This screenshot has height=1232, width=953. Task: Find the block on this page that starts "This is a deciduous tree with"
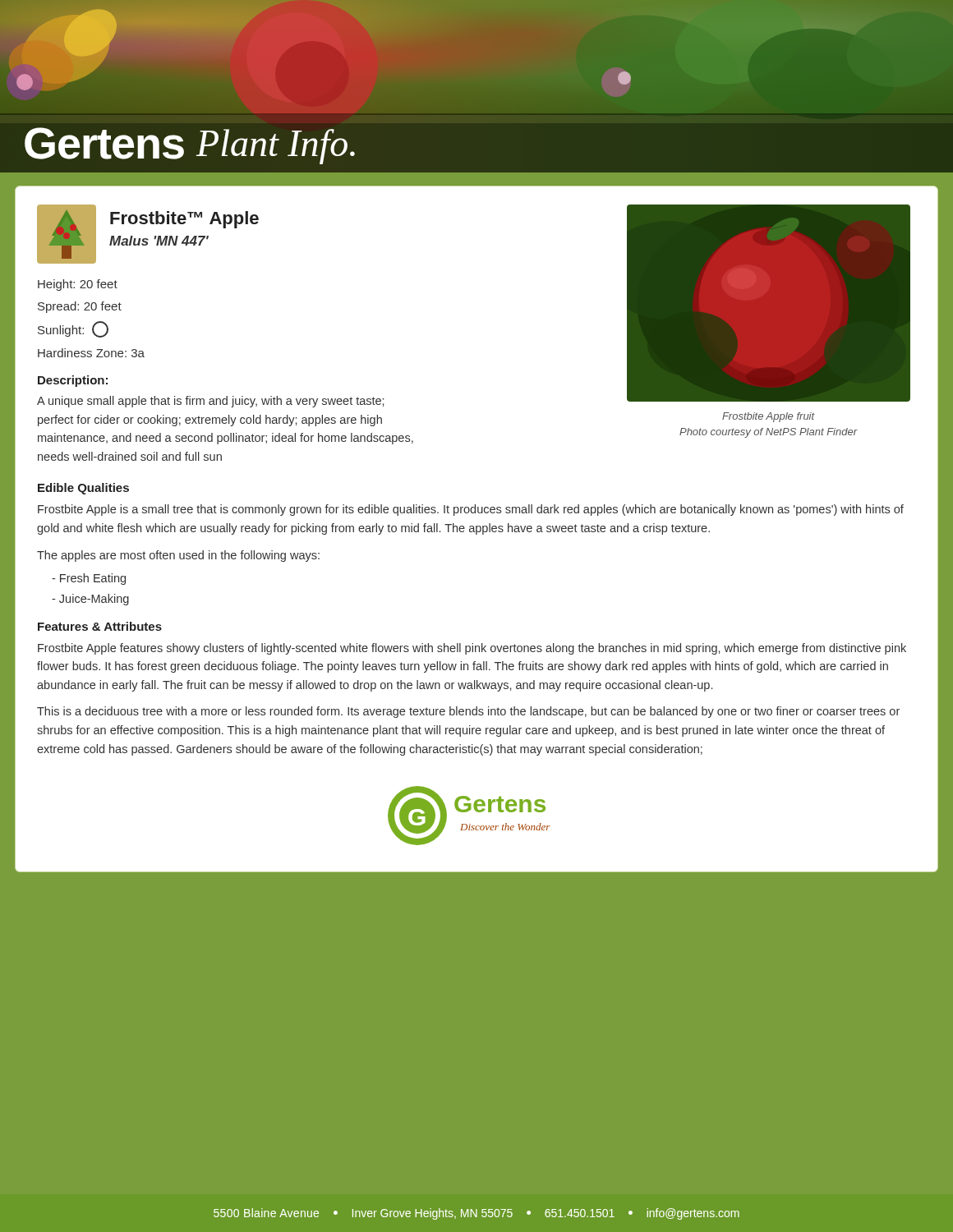click(x=468, y=730)
